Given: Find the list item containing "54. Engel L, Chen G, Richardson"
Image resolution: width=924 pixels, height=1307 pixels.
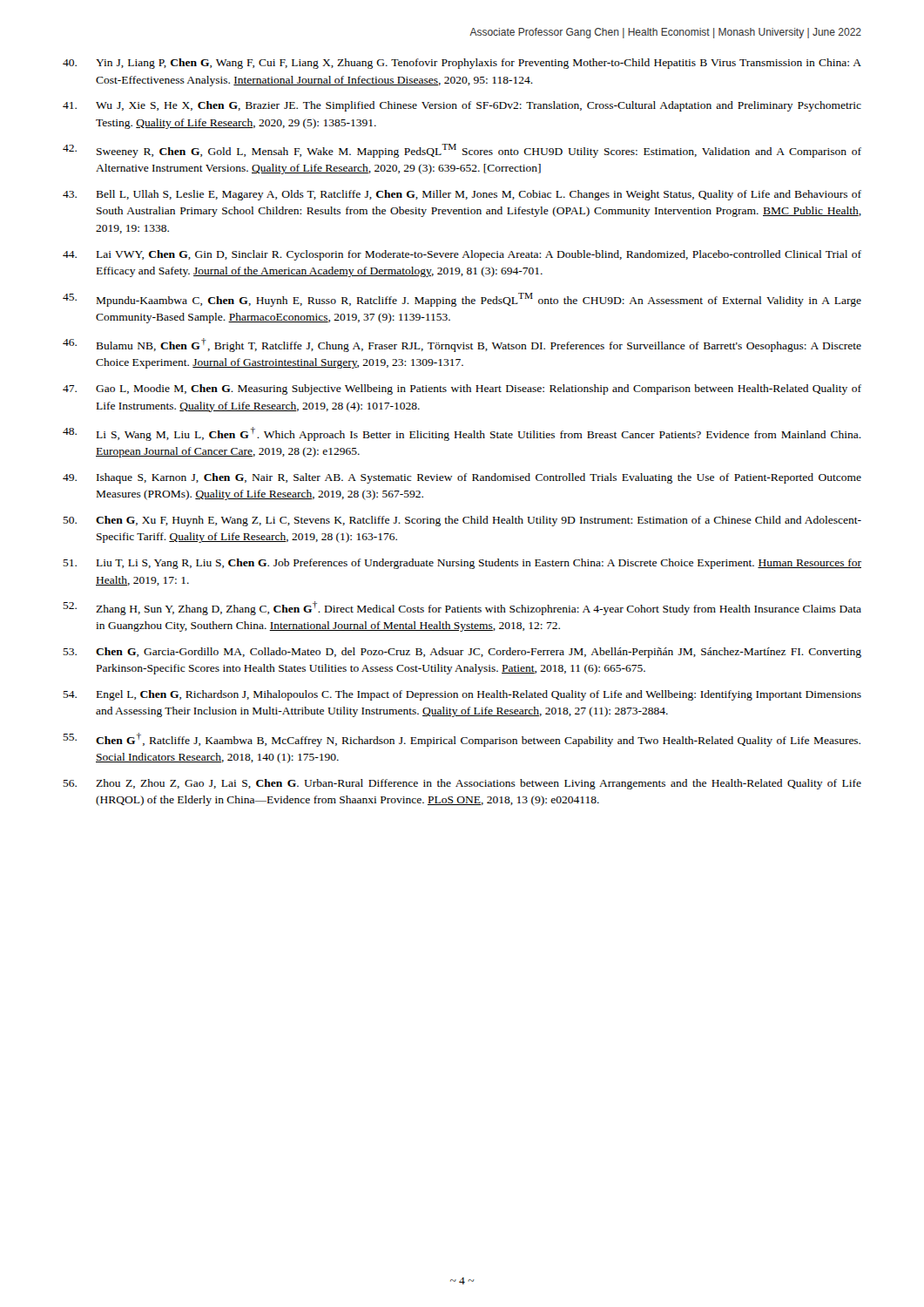Looking at the screenshot, I should tap(462, 703).
